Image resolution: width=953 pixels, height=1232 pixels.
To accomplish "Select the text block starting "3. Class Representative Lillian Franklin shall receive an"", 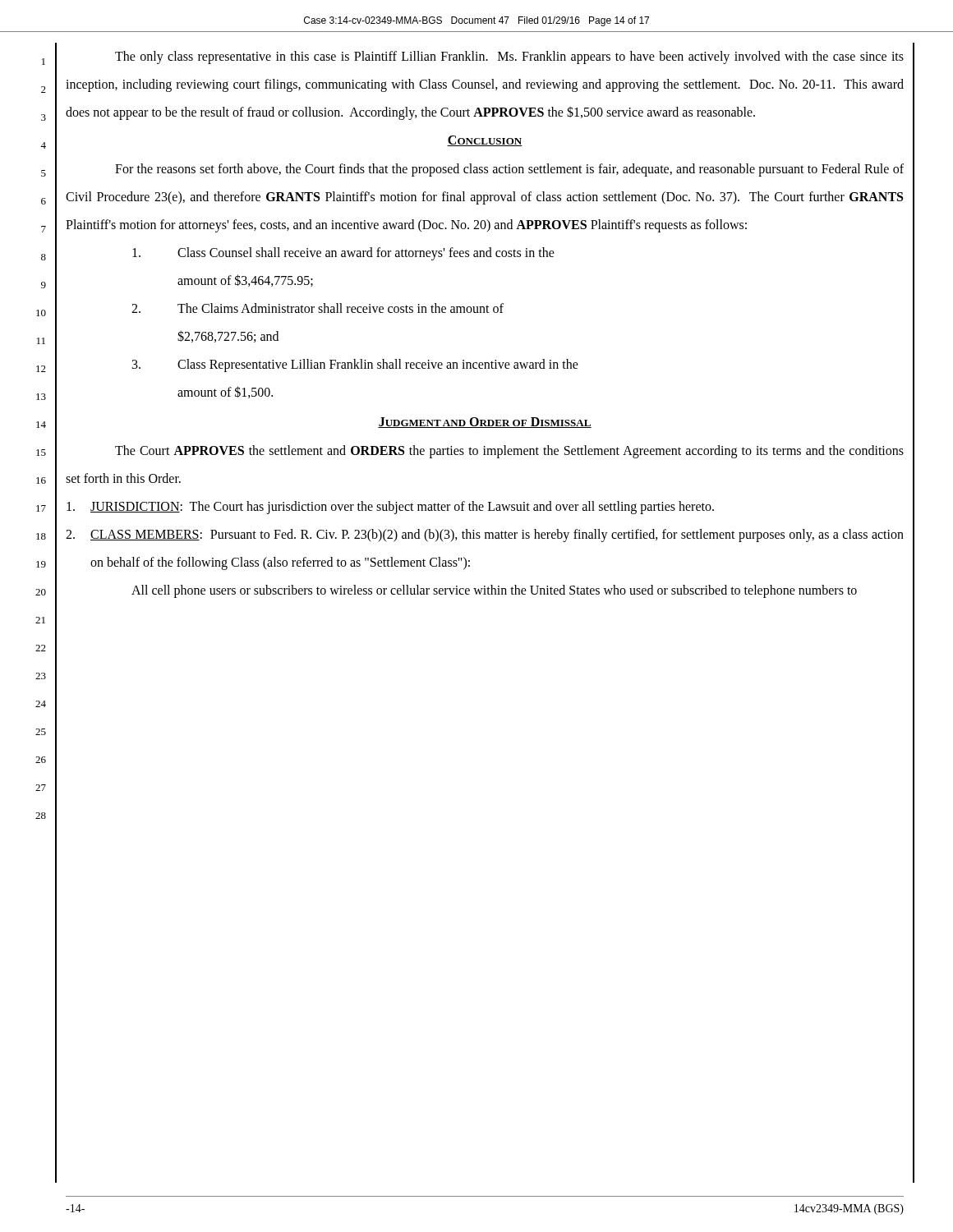I will point(485,379).
